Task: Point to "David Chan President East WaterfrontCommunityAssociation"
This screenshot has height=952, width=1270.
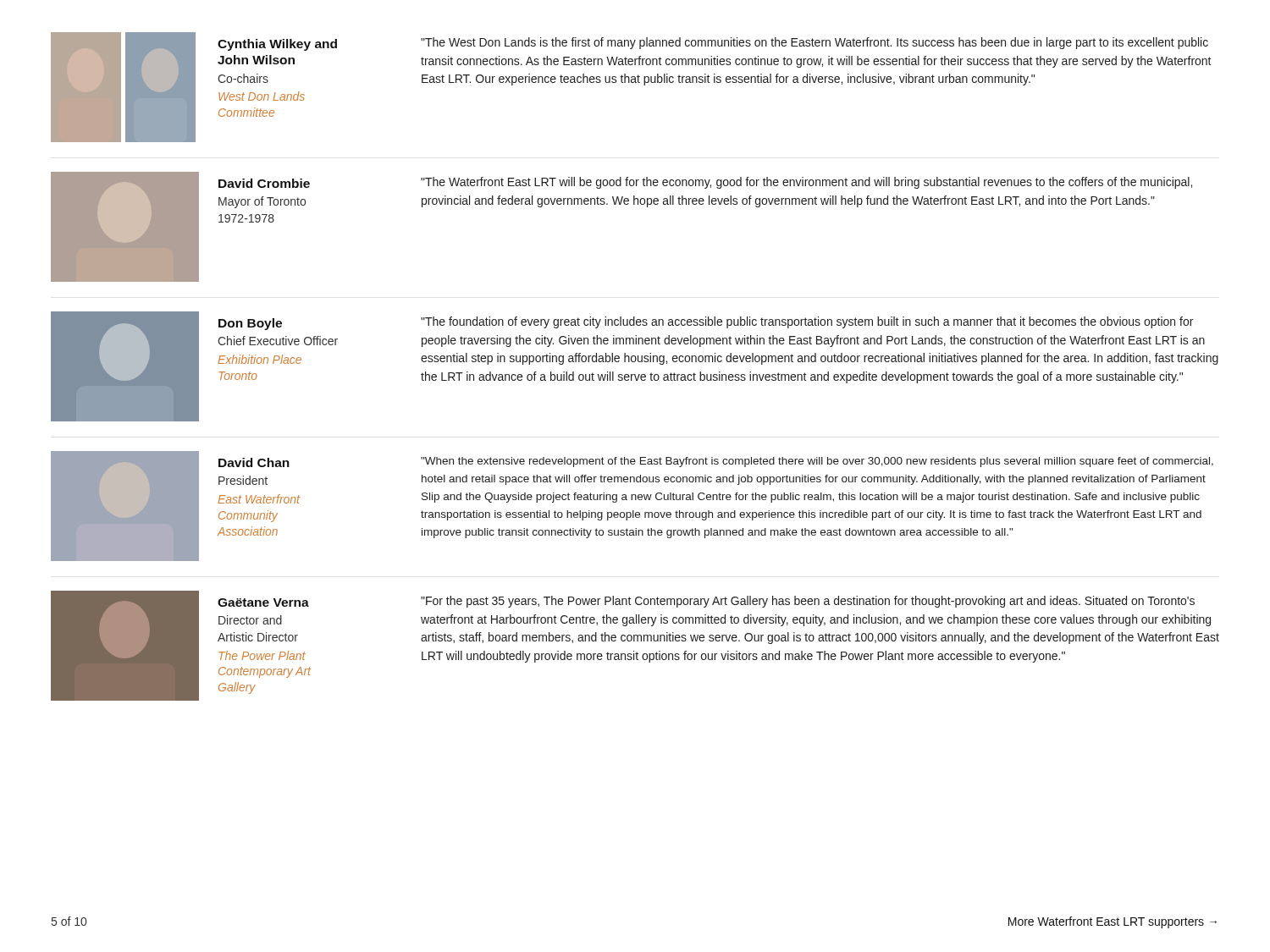Action: tap(306, 497)
